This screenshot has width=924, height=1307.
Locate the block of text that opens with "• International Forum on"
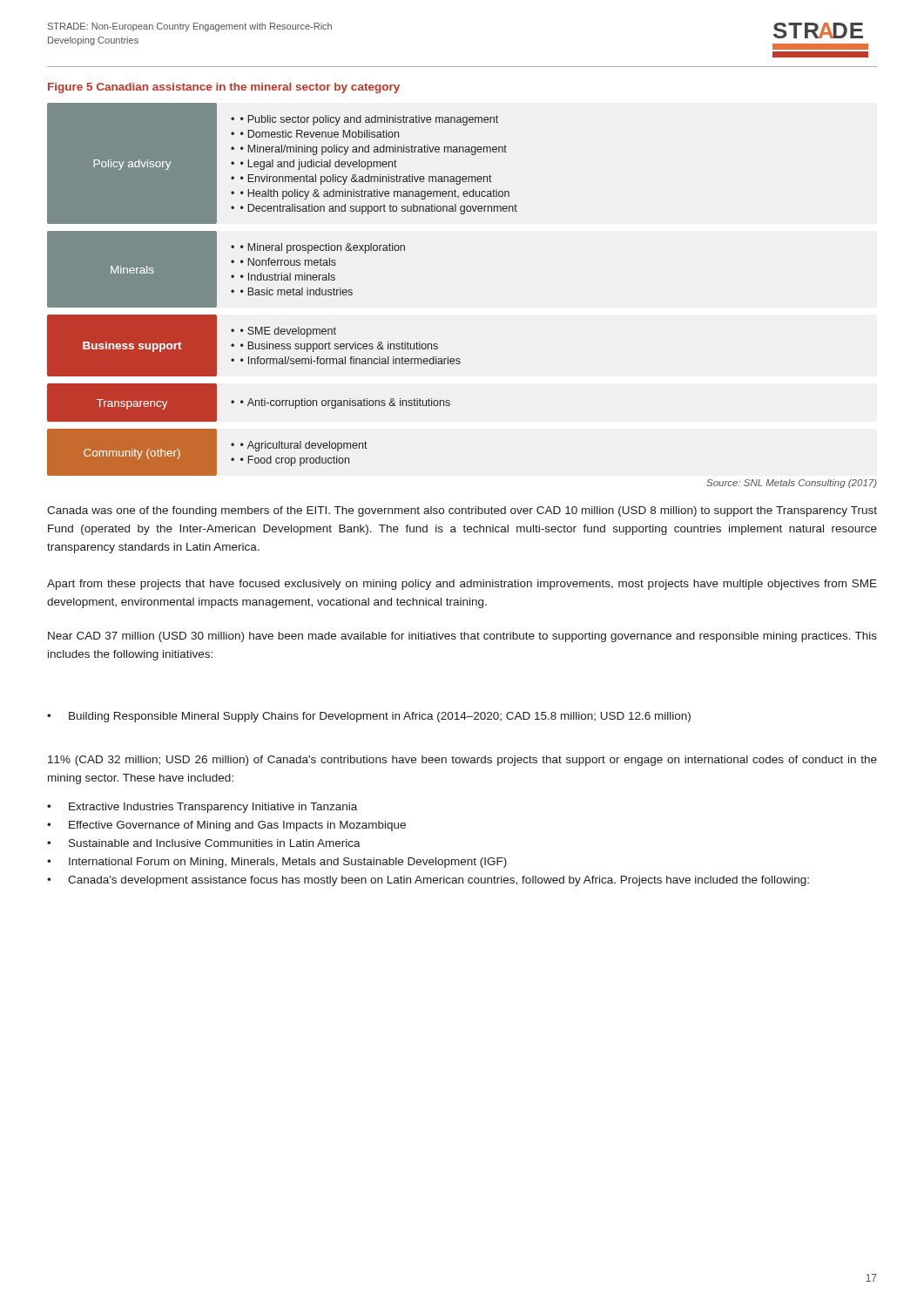click(277, 862)
